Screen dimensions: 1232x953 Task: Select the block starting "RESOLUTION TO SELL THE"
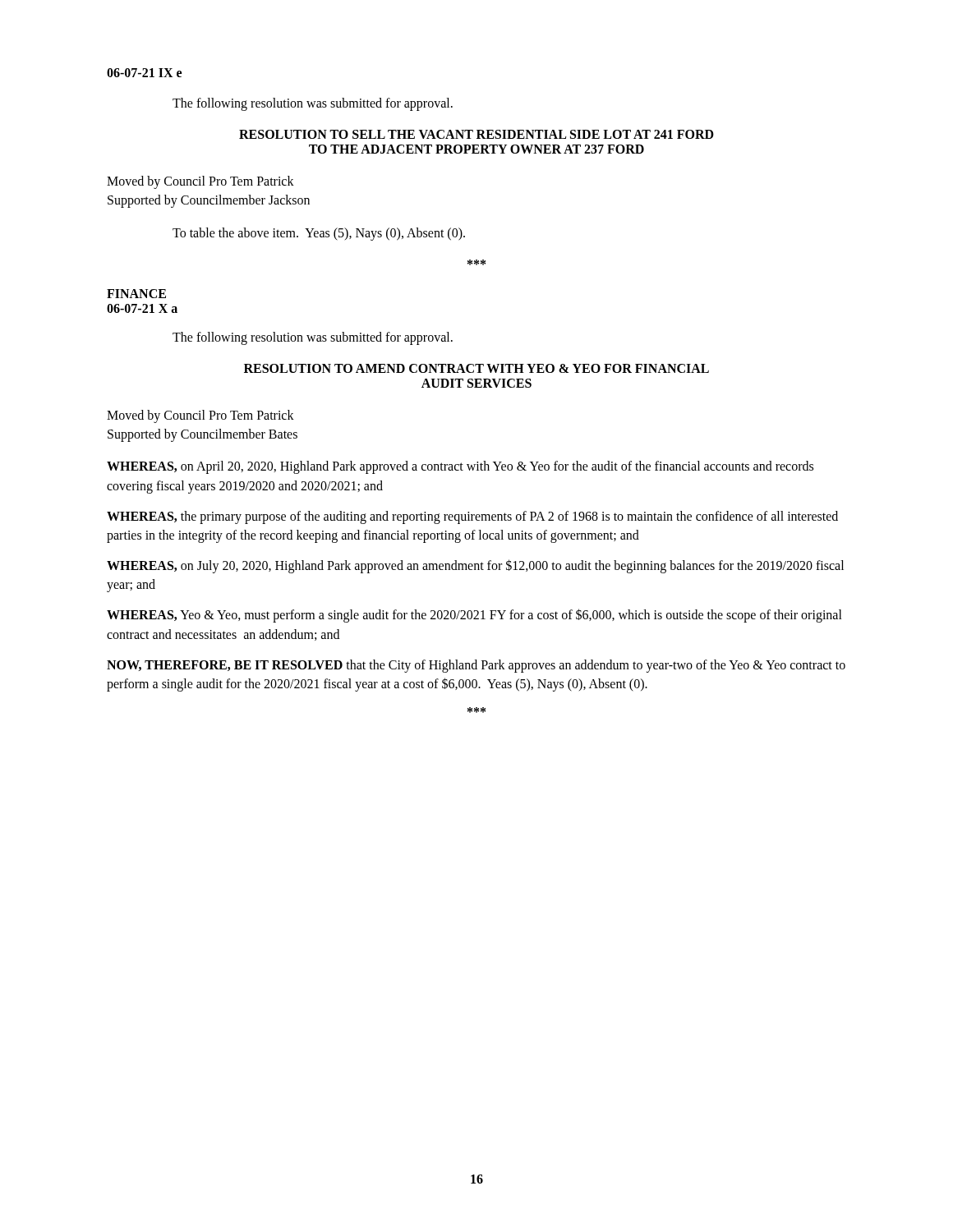(476, 142)
